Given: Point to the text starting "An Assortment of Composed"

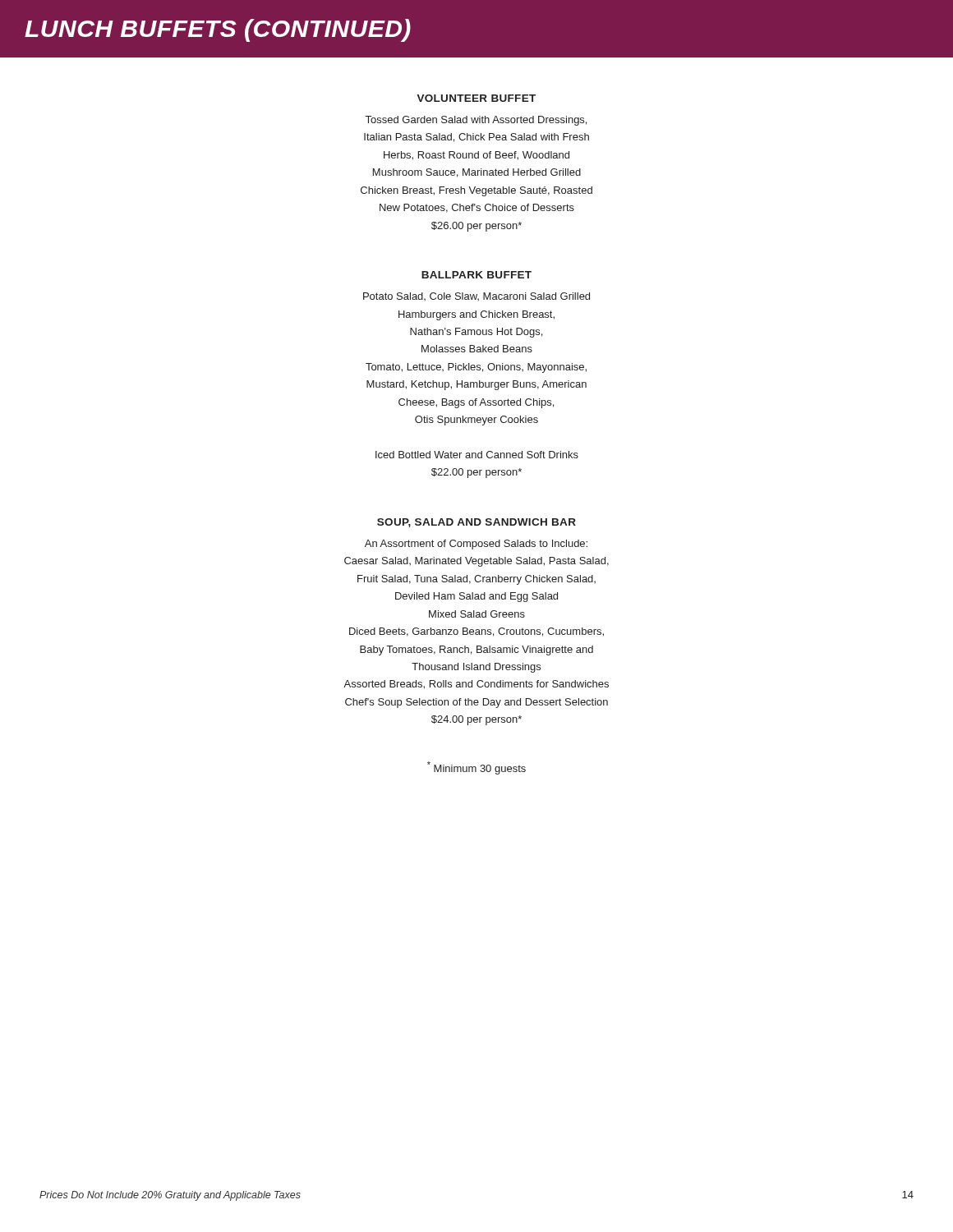Looking at the screenshot, I should [x=476, y=631].
